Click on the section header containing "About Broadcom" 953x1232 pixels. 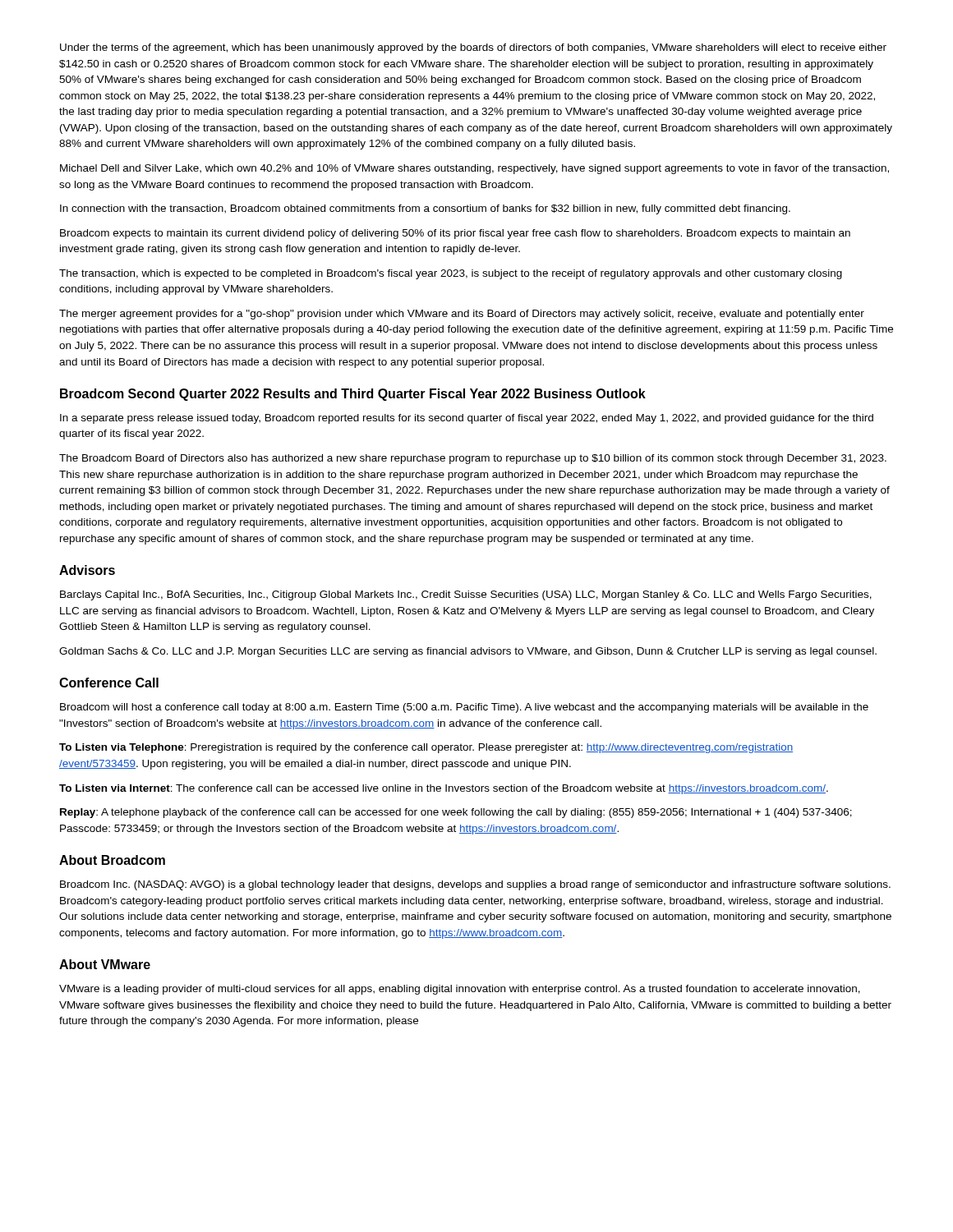pyautogui.click(x=112, y=860)
